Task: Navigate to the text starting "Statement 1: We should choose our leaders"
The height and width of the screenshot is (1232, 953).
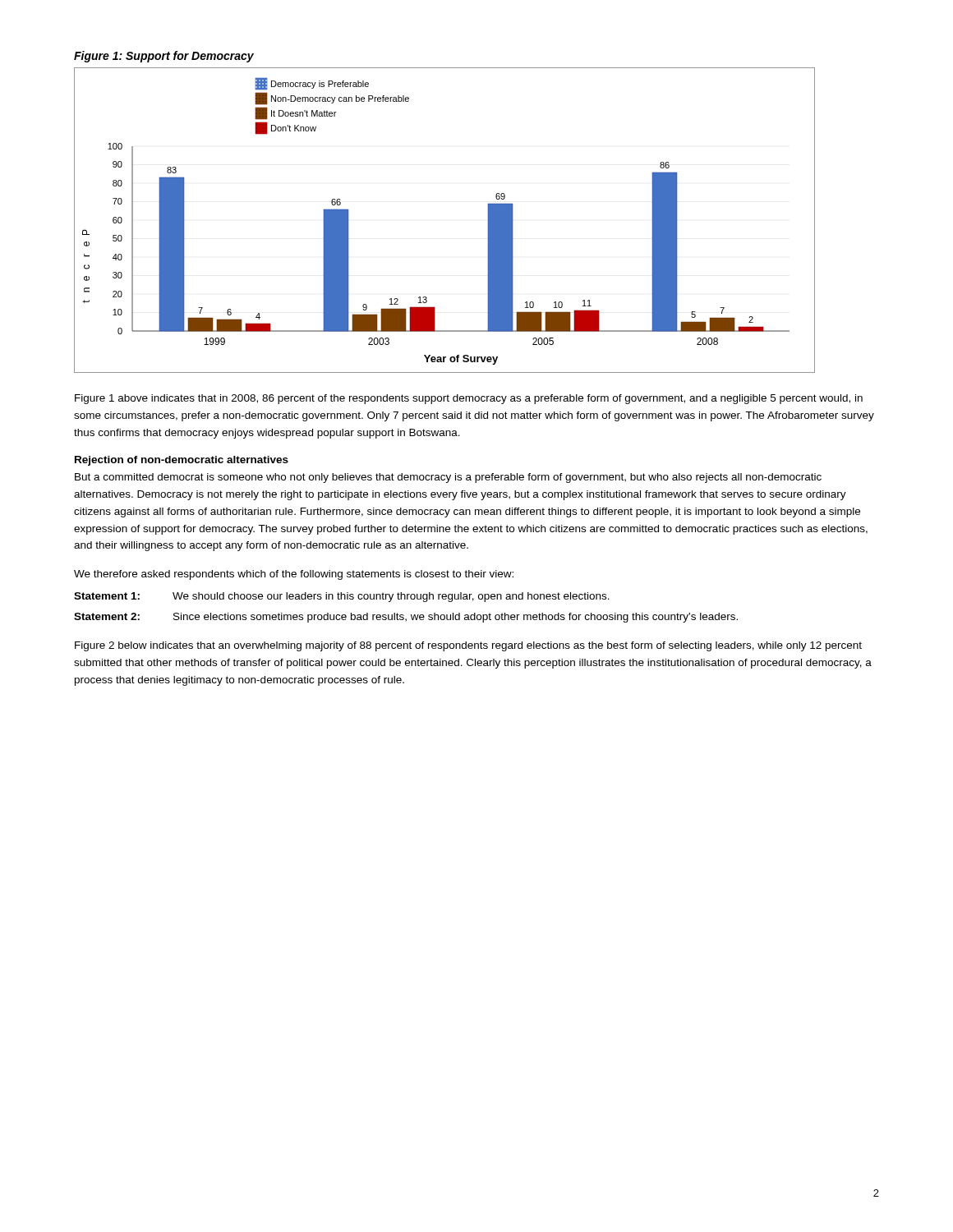Action: point(476,597)
